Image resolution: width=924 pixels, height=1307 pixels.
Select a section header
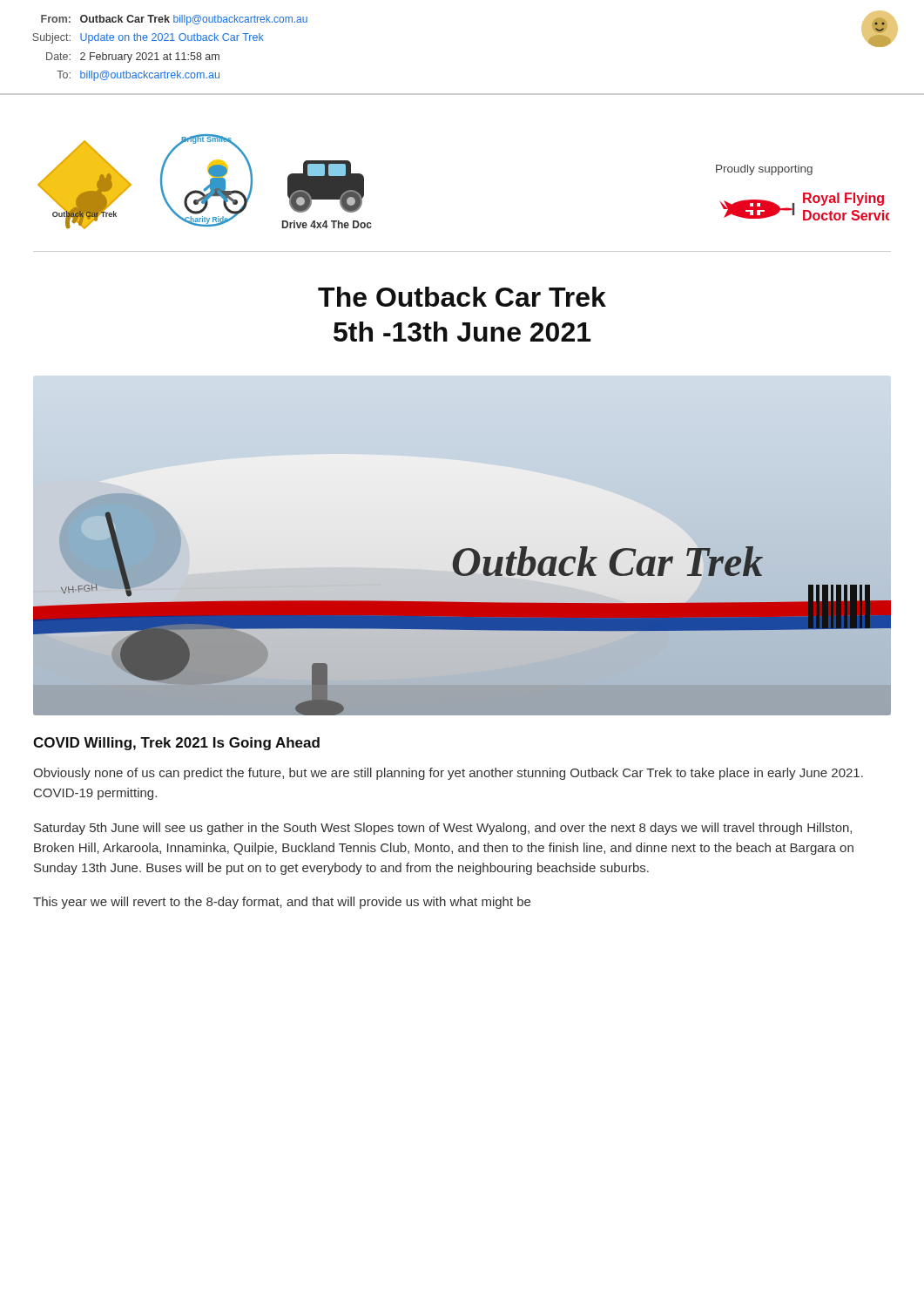click(x=177, y=743)
